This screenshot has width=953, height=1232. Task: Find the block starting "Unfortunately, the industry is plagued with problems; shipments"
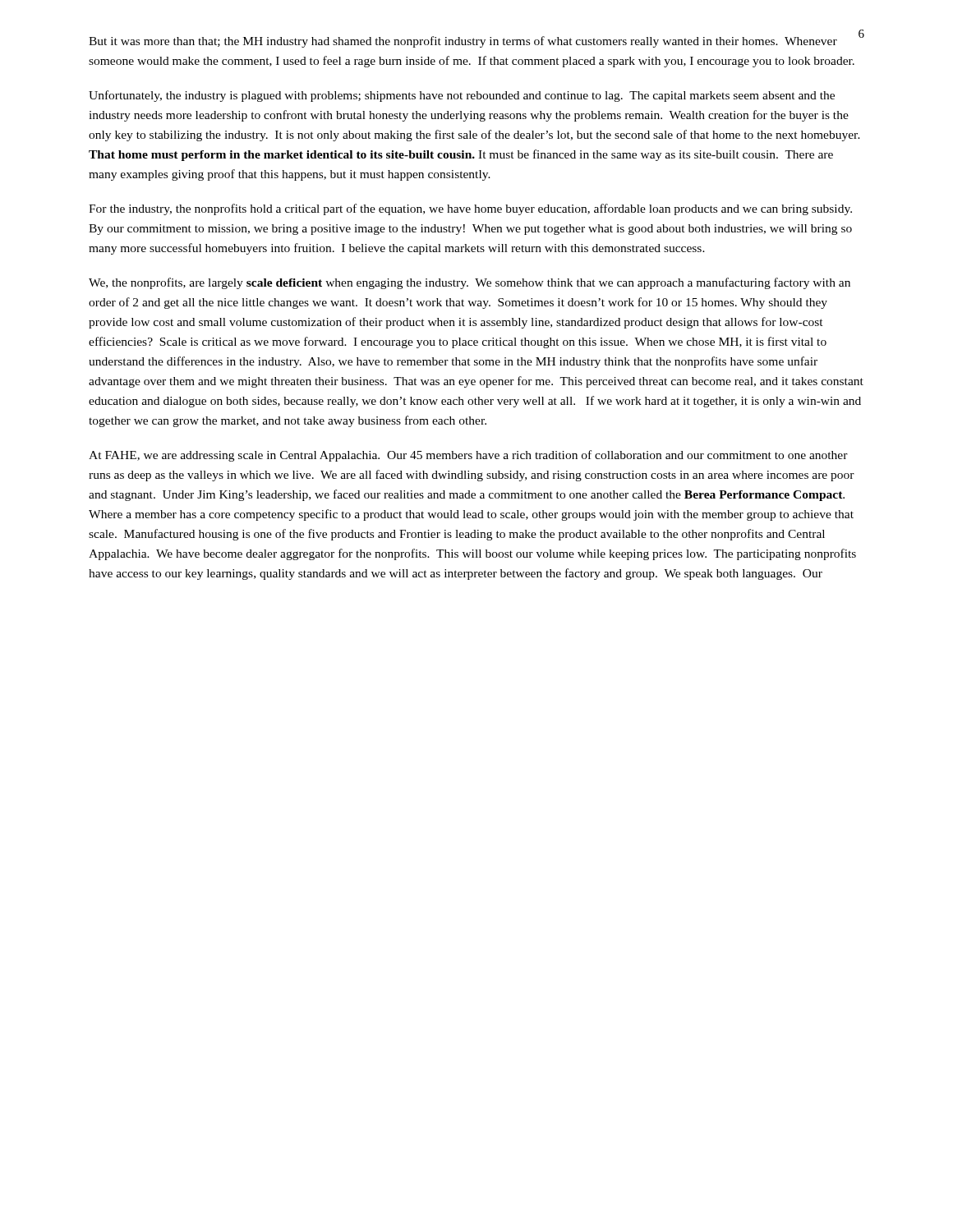click(476, 135)
